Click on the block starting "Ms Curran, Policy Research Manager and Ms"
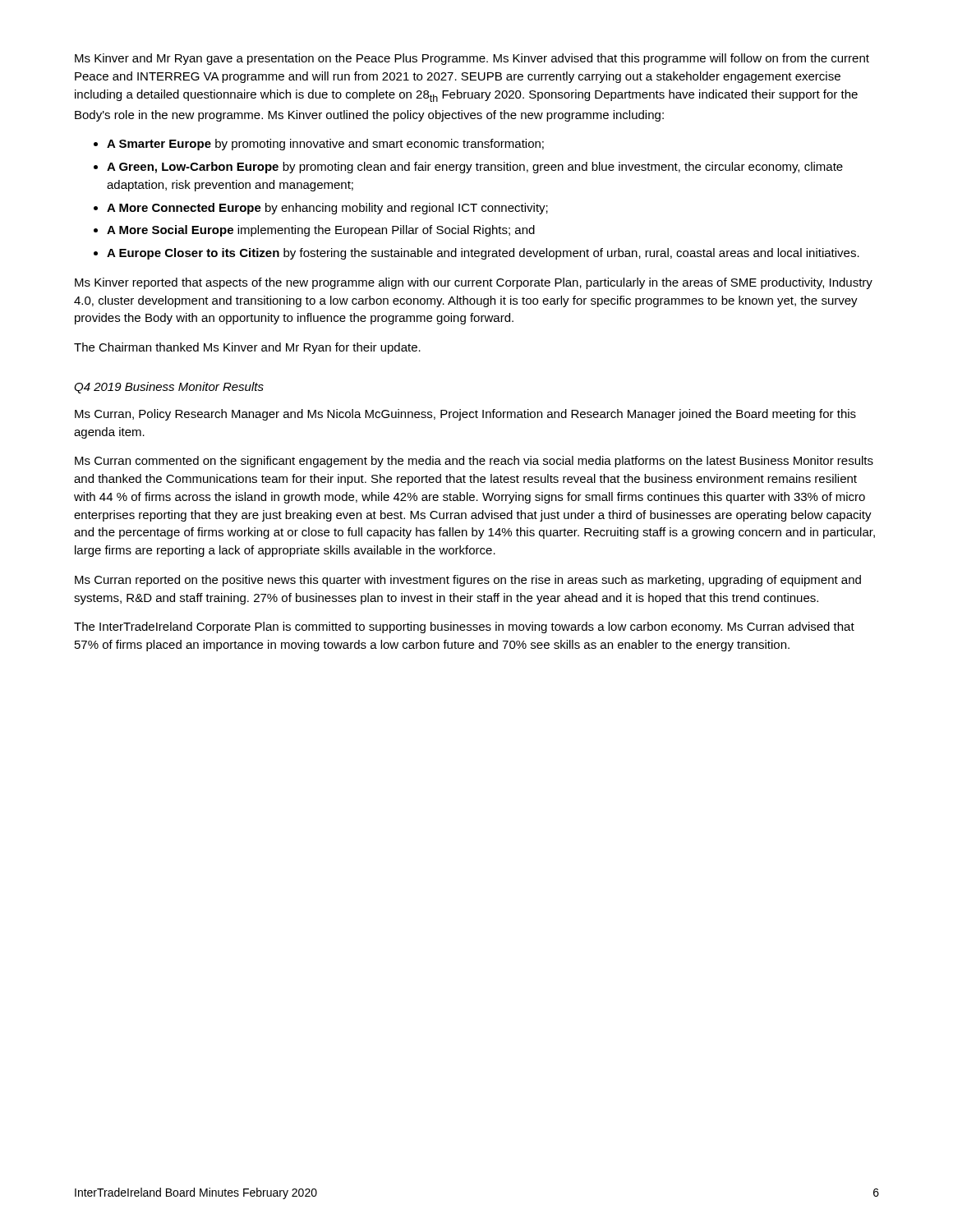953x1232 pixels. pyautogui.click(x=465, y=422)
